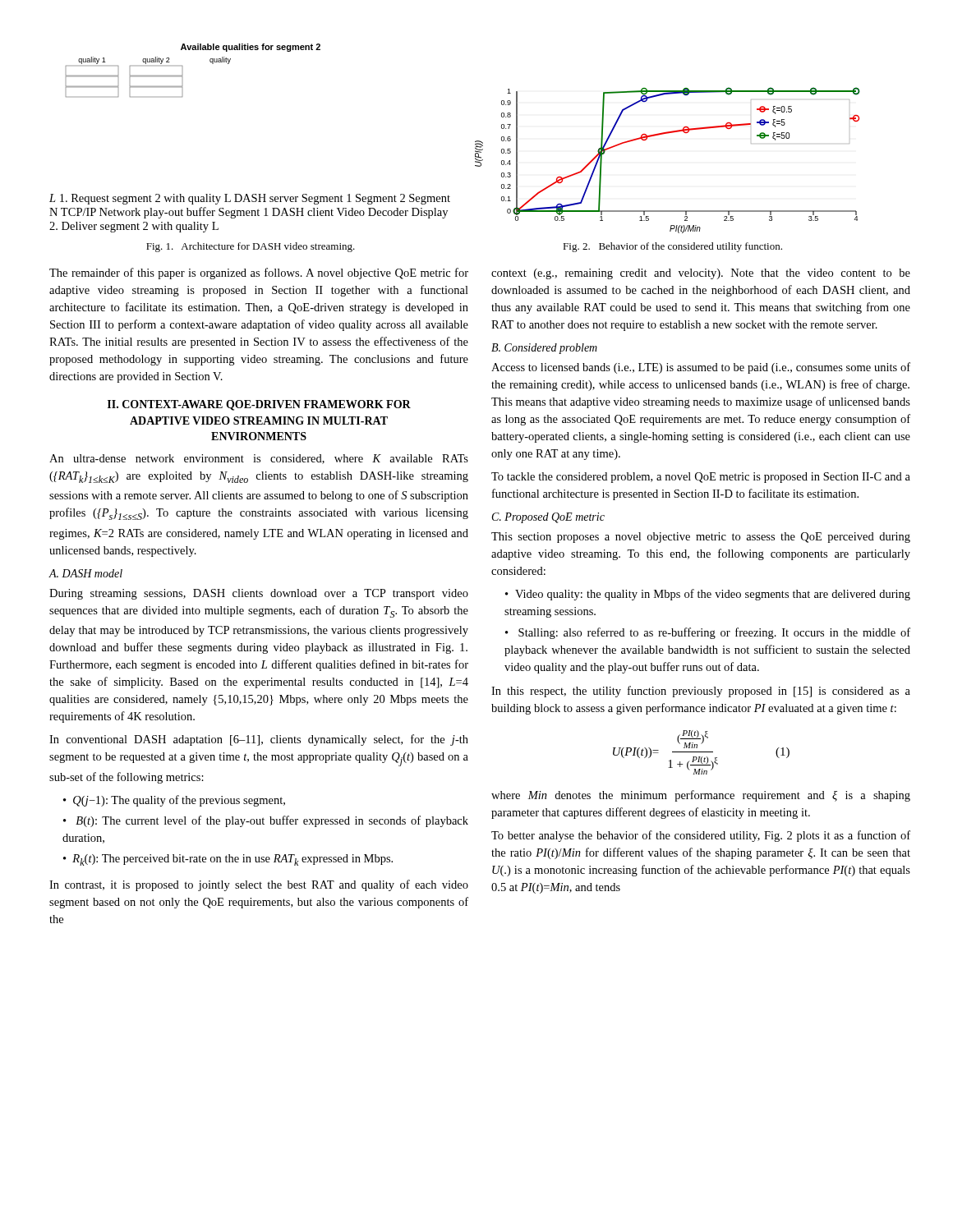953x1232 pixels.
Task: Click on the list item that reads "• Stalling: also referred to"
Action: point(707,650)
